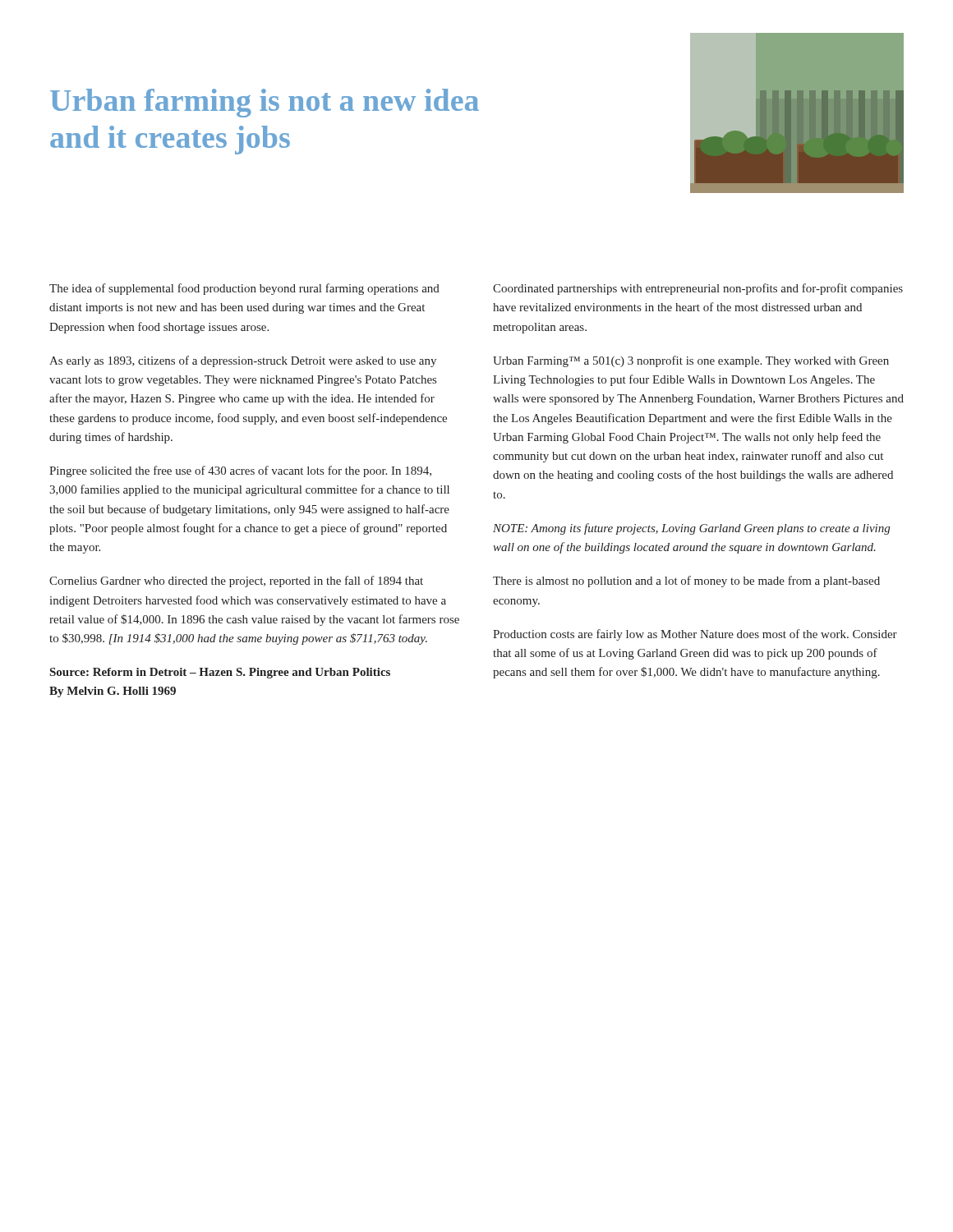Click on the text block that reads "Cornelius Gardner who directed the project, reported"
This screenshot has width=953, height=1232.
click(255, 610)
